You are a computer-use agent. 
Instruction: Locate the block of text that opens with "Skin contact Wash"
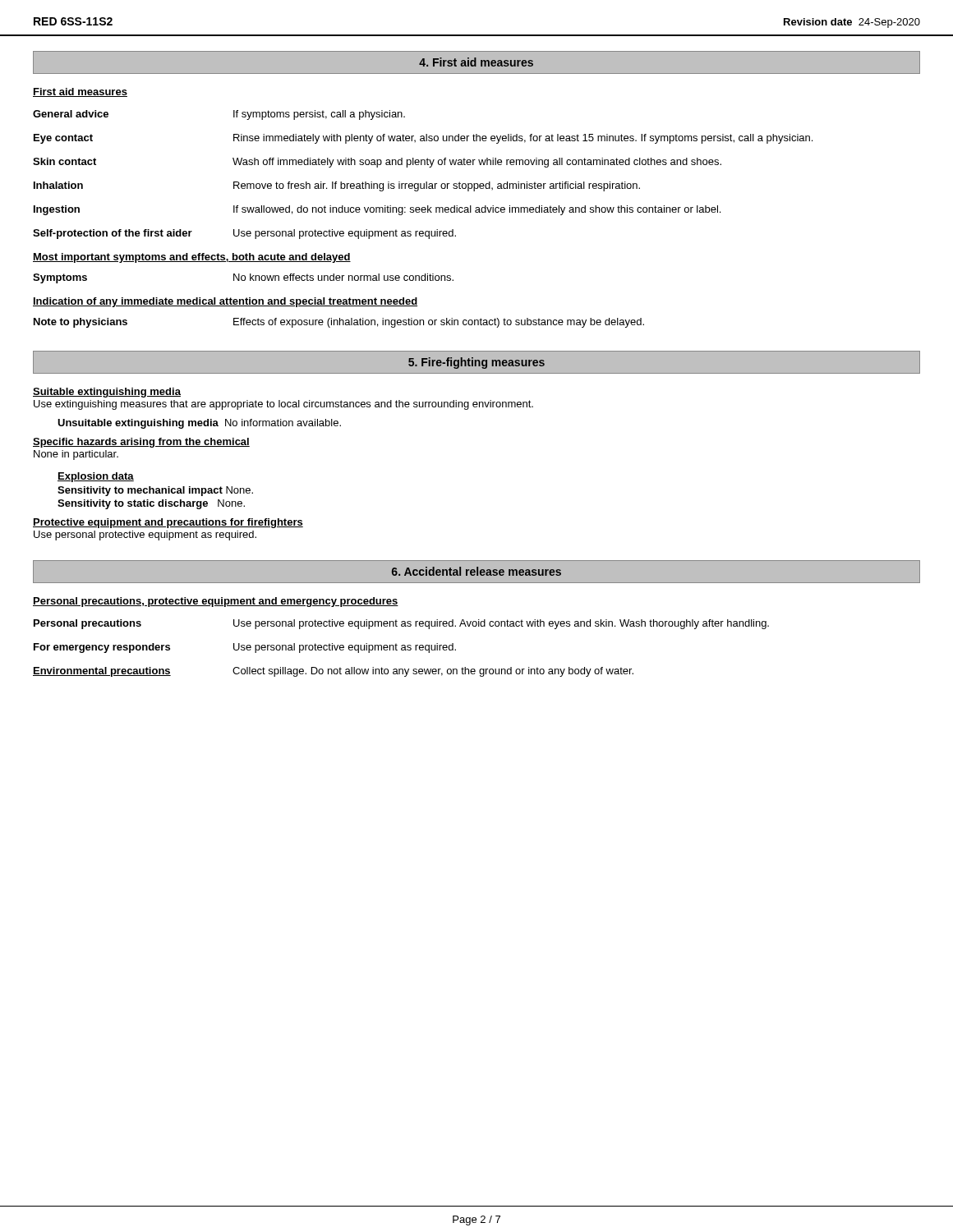click(476, 161)
